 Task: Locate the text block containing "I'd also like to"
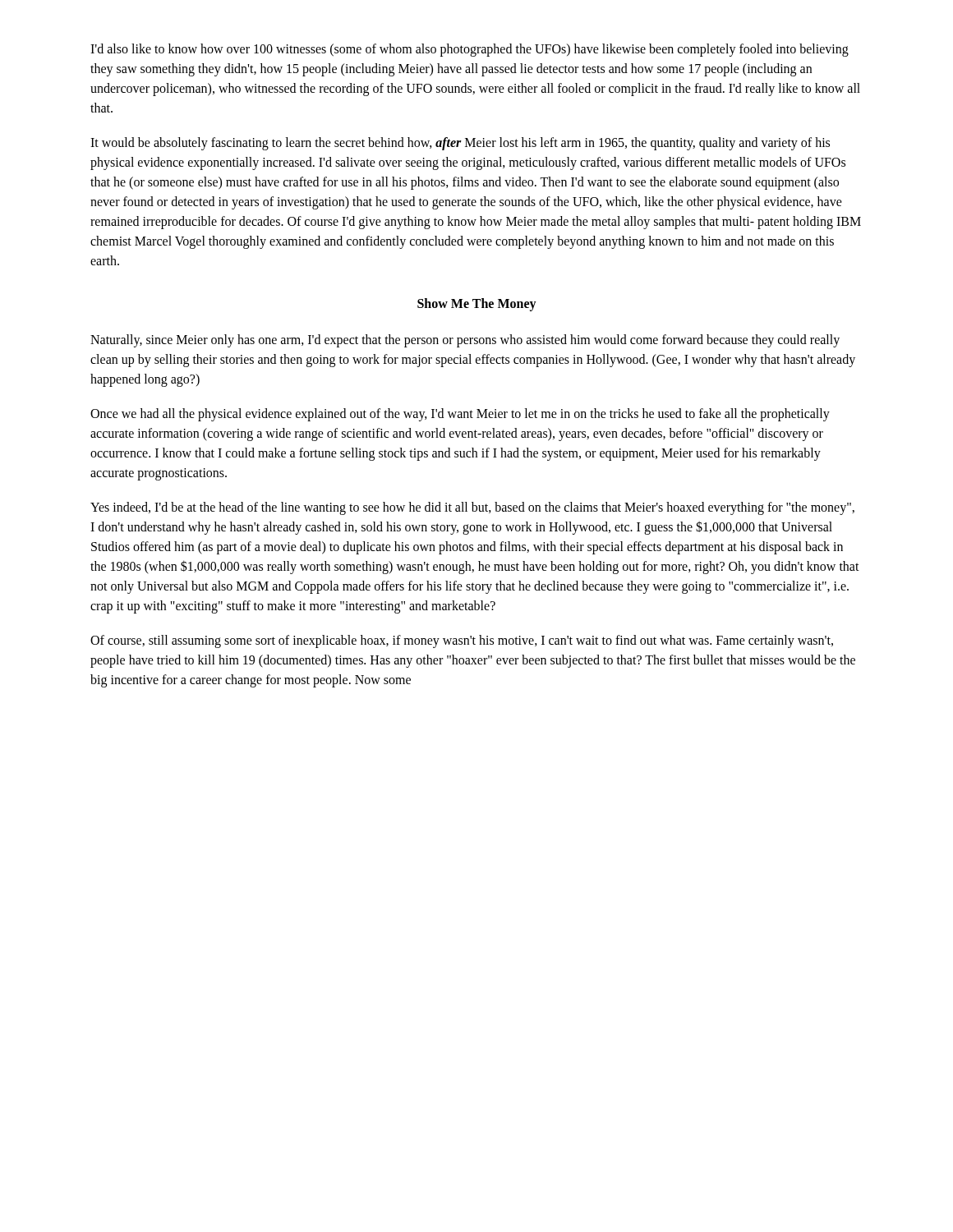pyautogui.click(x=475, y=78)
